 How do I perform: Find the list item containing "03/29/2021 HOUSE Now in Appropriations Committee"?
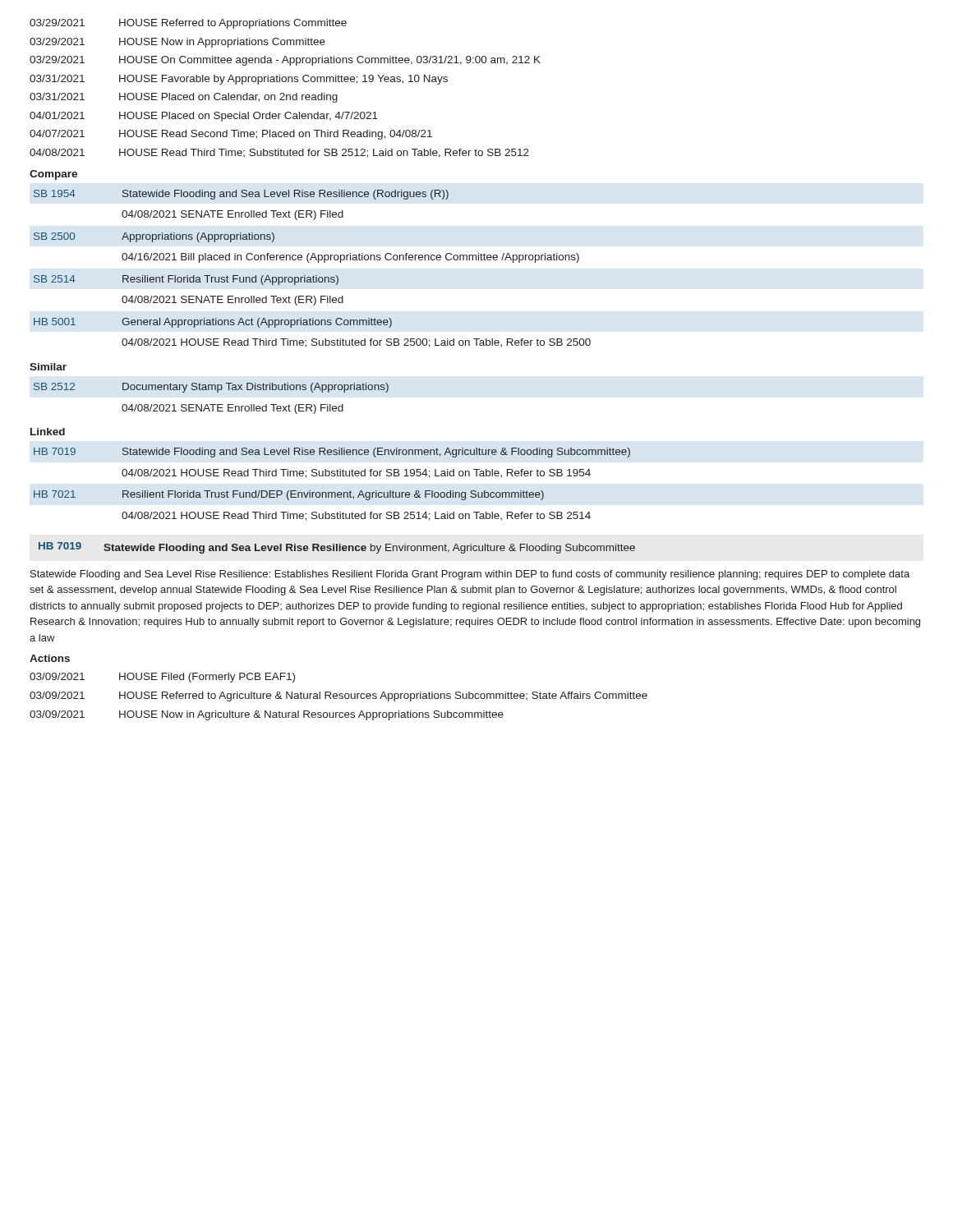[177, 43]
